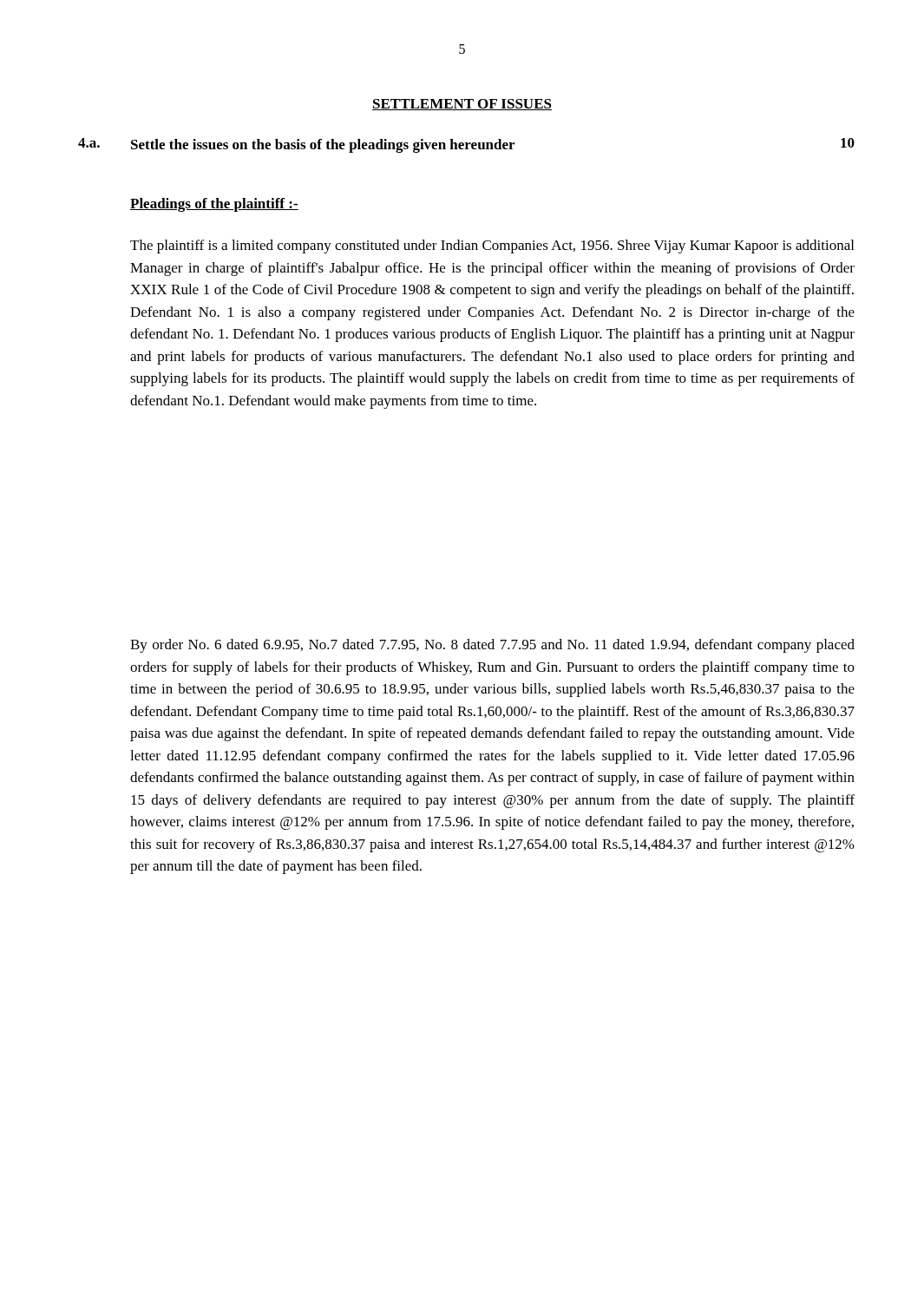Click on the element starting "The plaintiff is a"
This screenshot has height=1302, width=924.
[x=492, y=323]
